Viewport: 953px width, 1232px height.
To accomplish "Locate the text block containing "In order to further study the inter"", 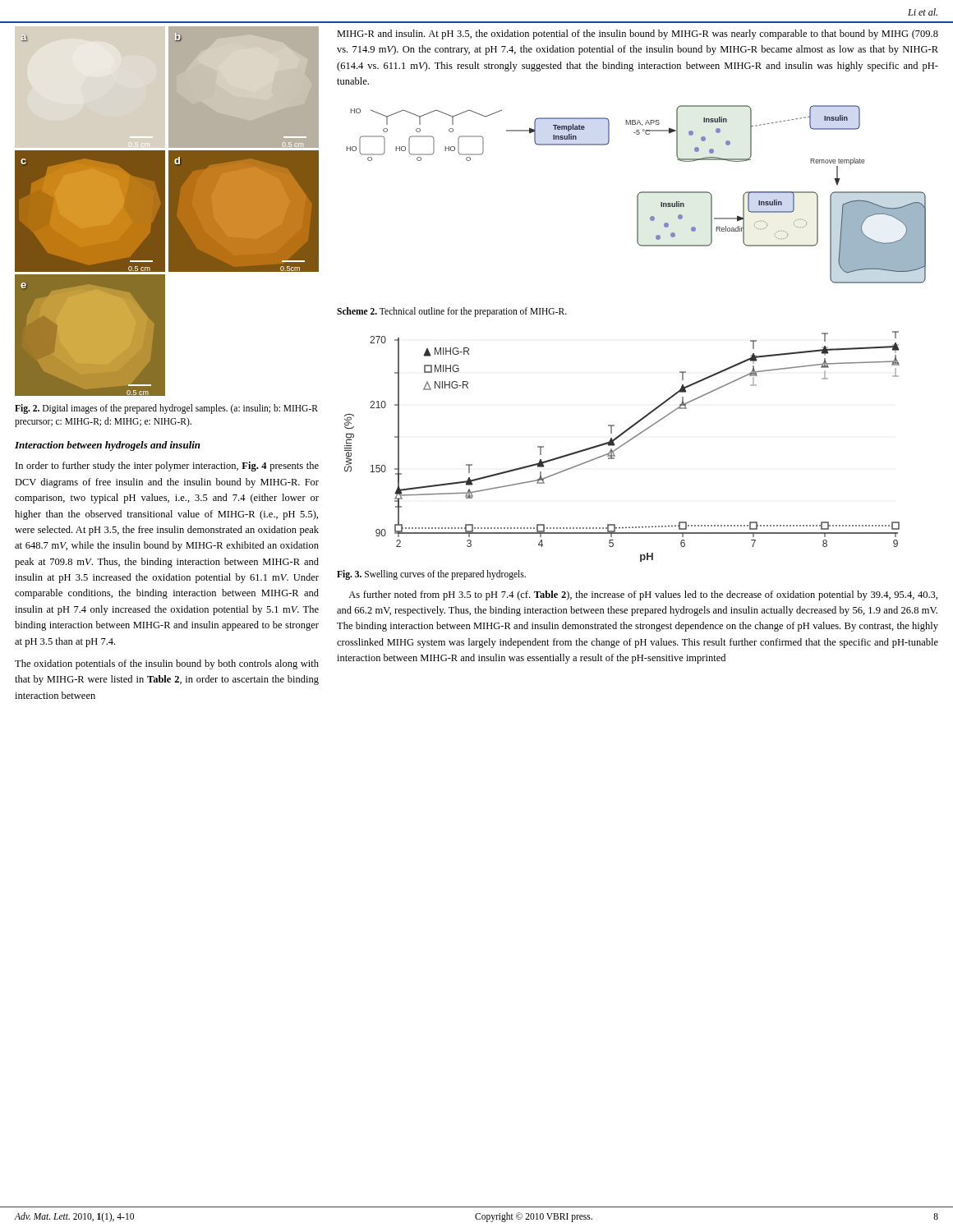I will (167, 554).
